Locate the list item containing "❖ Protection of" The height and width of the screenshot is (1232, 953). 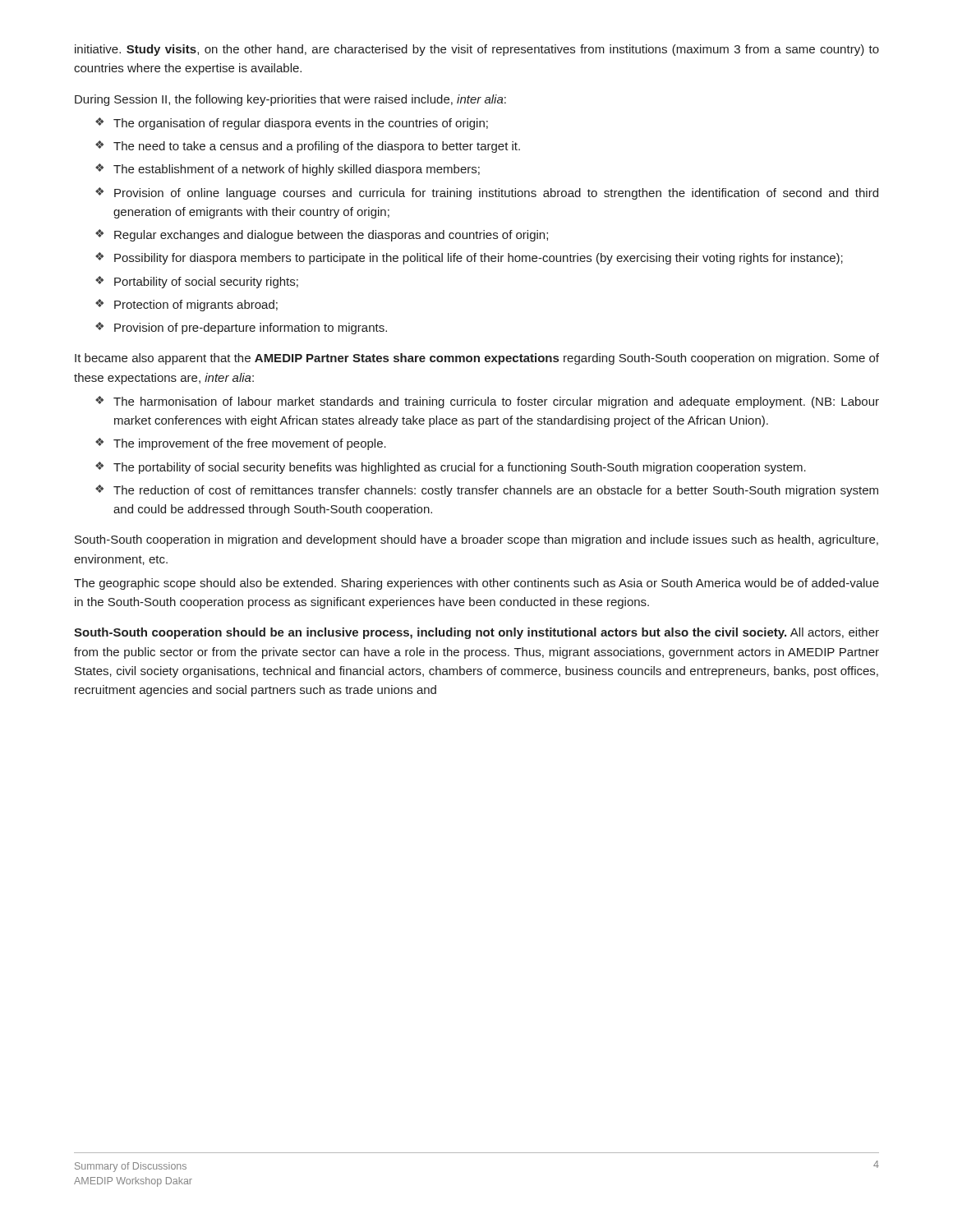point(186,305)
